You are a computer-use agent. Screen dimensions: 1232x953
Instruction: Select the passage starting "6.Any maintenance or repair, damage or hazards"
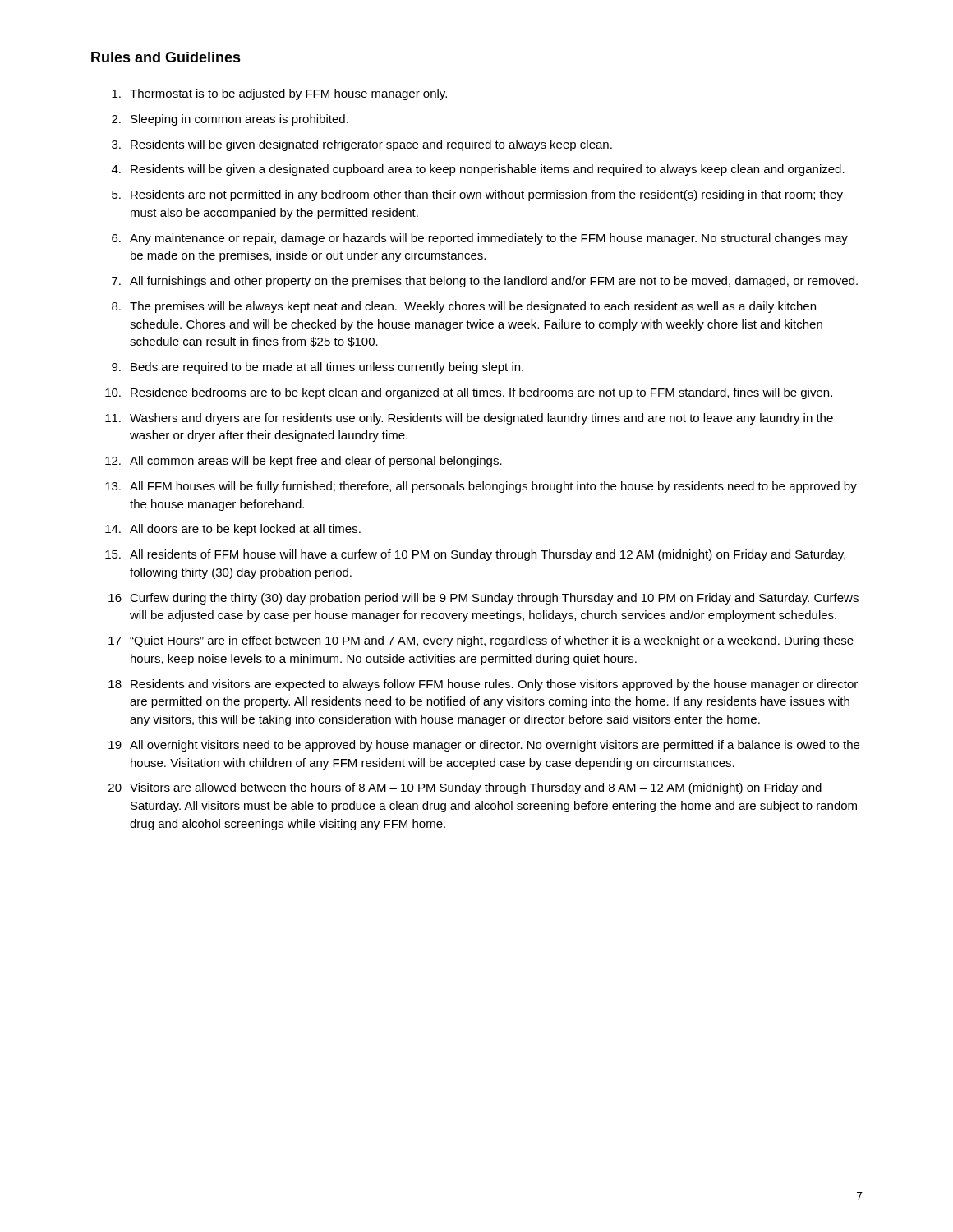coord(476,247)
